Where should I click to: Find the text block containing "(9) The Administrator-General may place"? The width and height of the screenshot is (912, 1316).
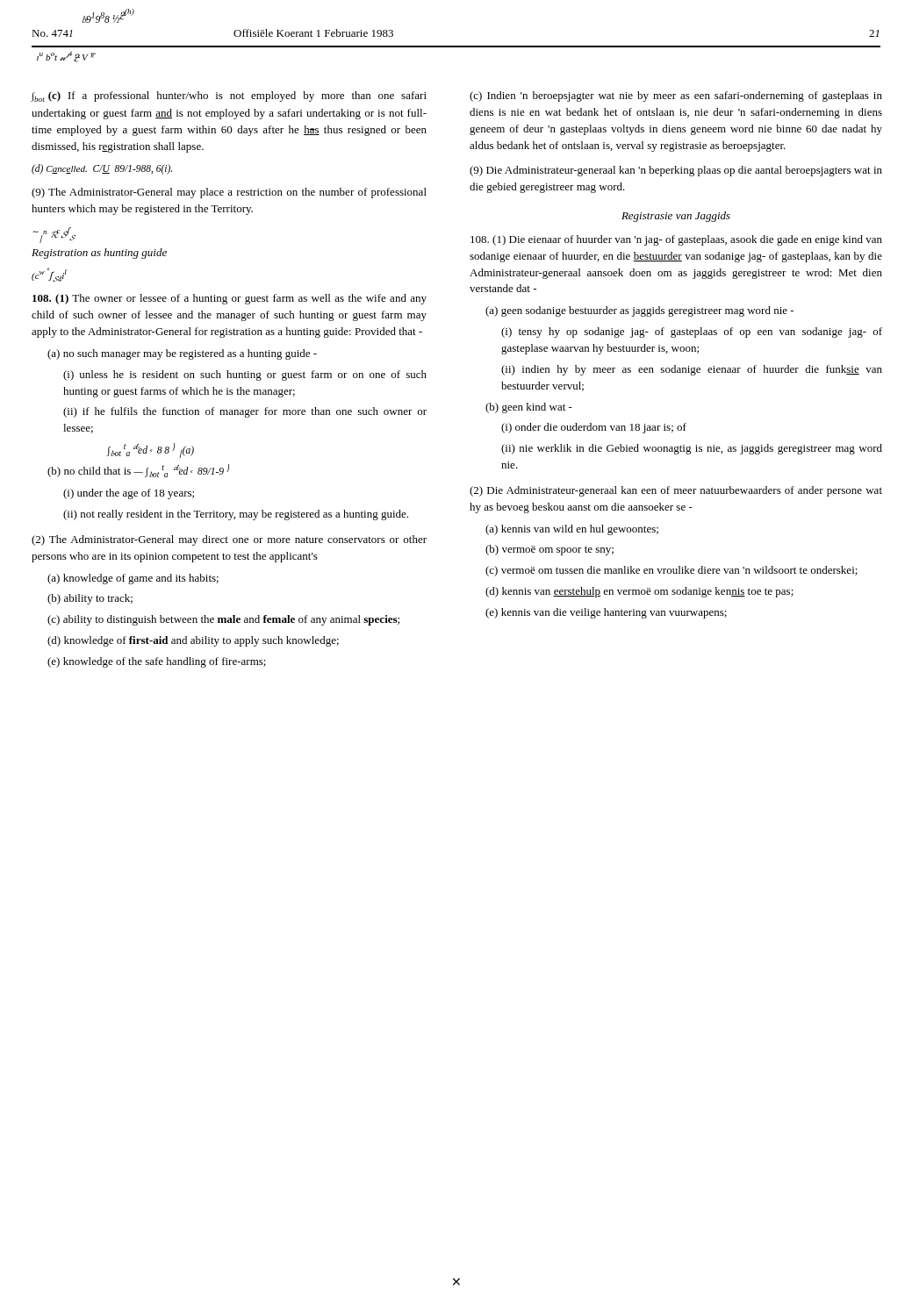click(x=229, y=201)
